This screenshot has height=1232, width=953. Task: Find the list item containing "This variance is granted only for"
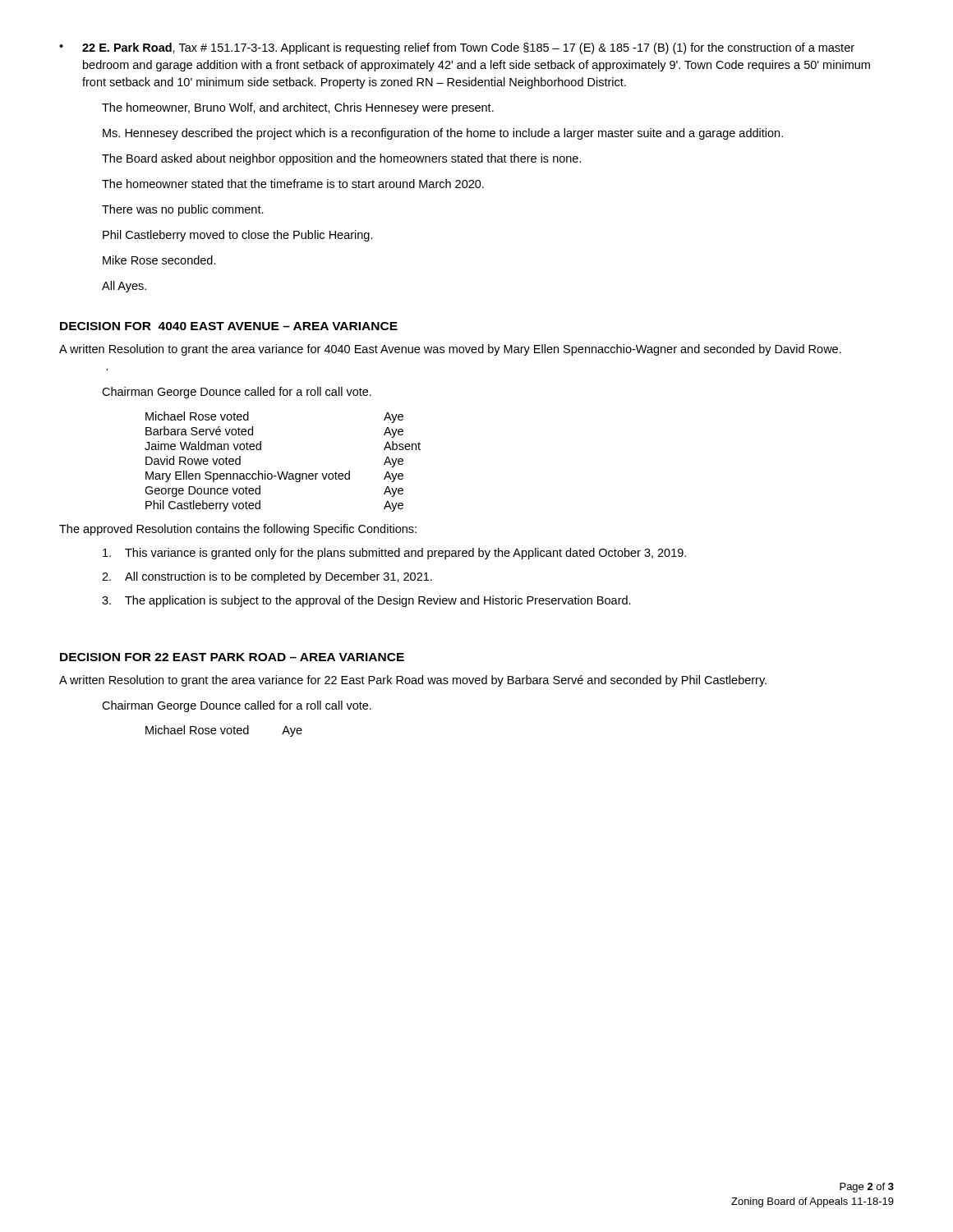(x=498, y=553)
